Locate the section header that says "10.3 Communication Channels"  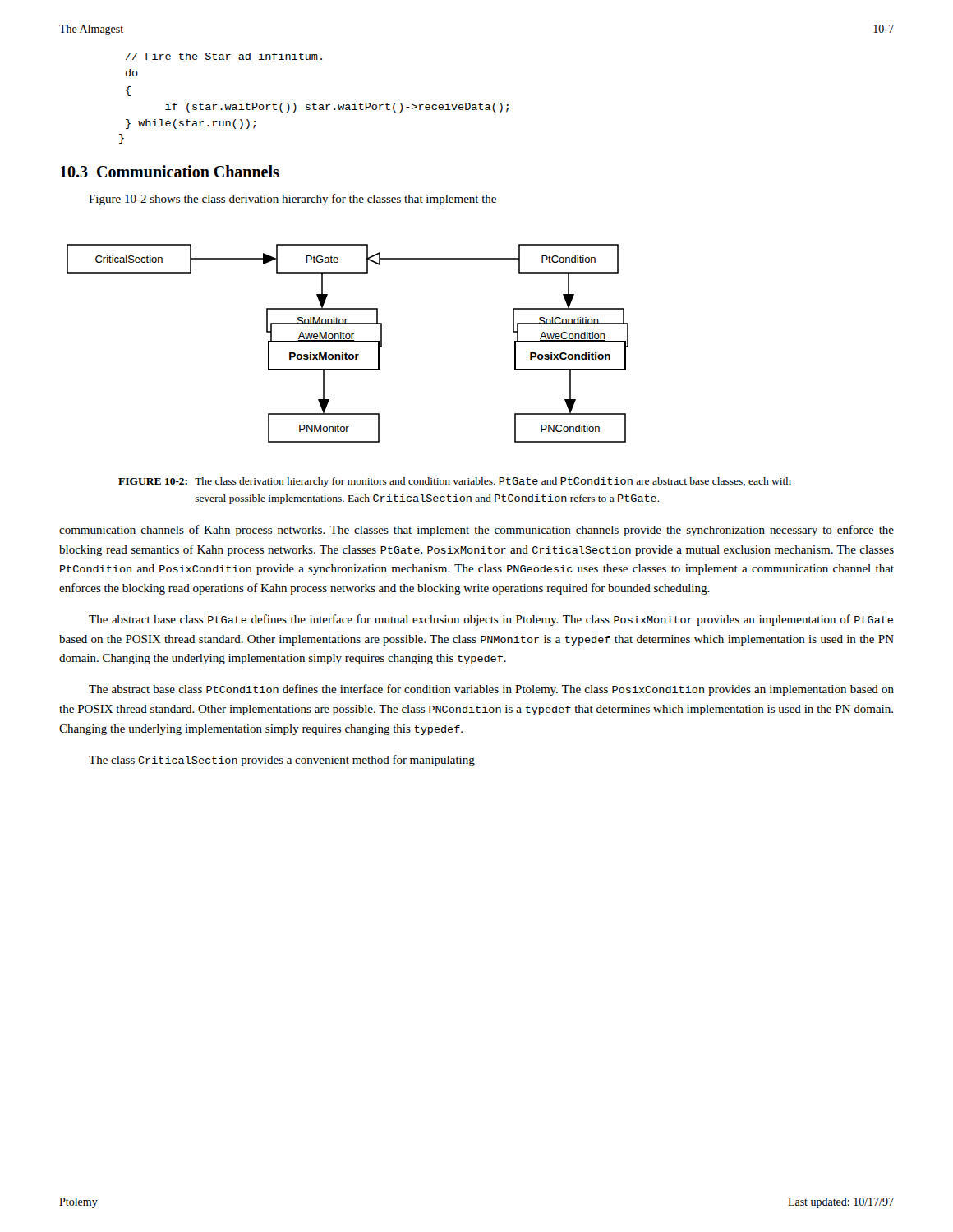[x=169, y=172]
